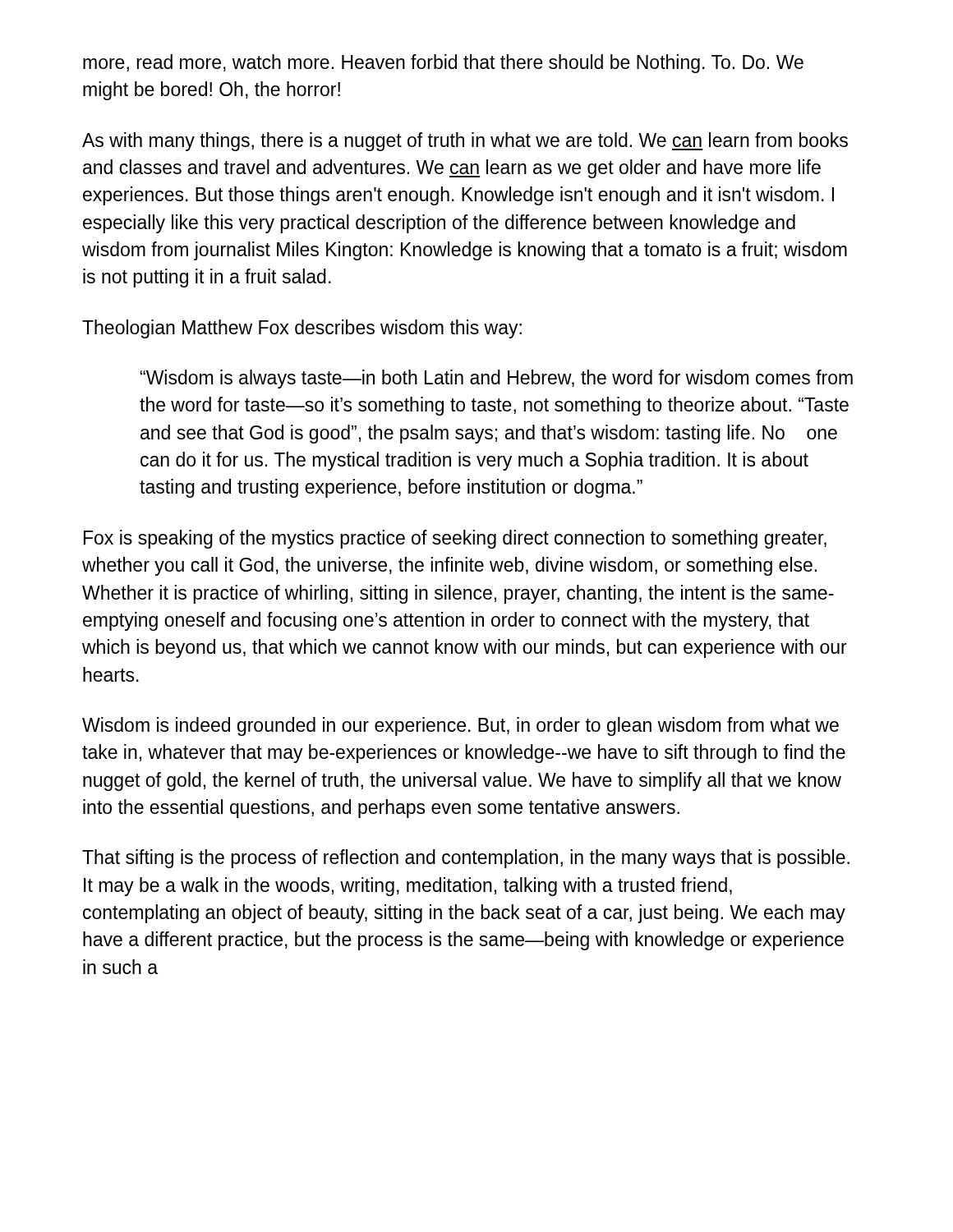Point to the block beginning "Fox is speaking of"
Screen dimensions: 1232x953
[464, 606]
